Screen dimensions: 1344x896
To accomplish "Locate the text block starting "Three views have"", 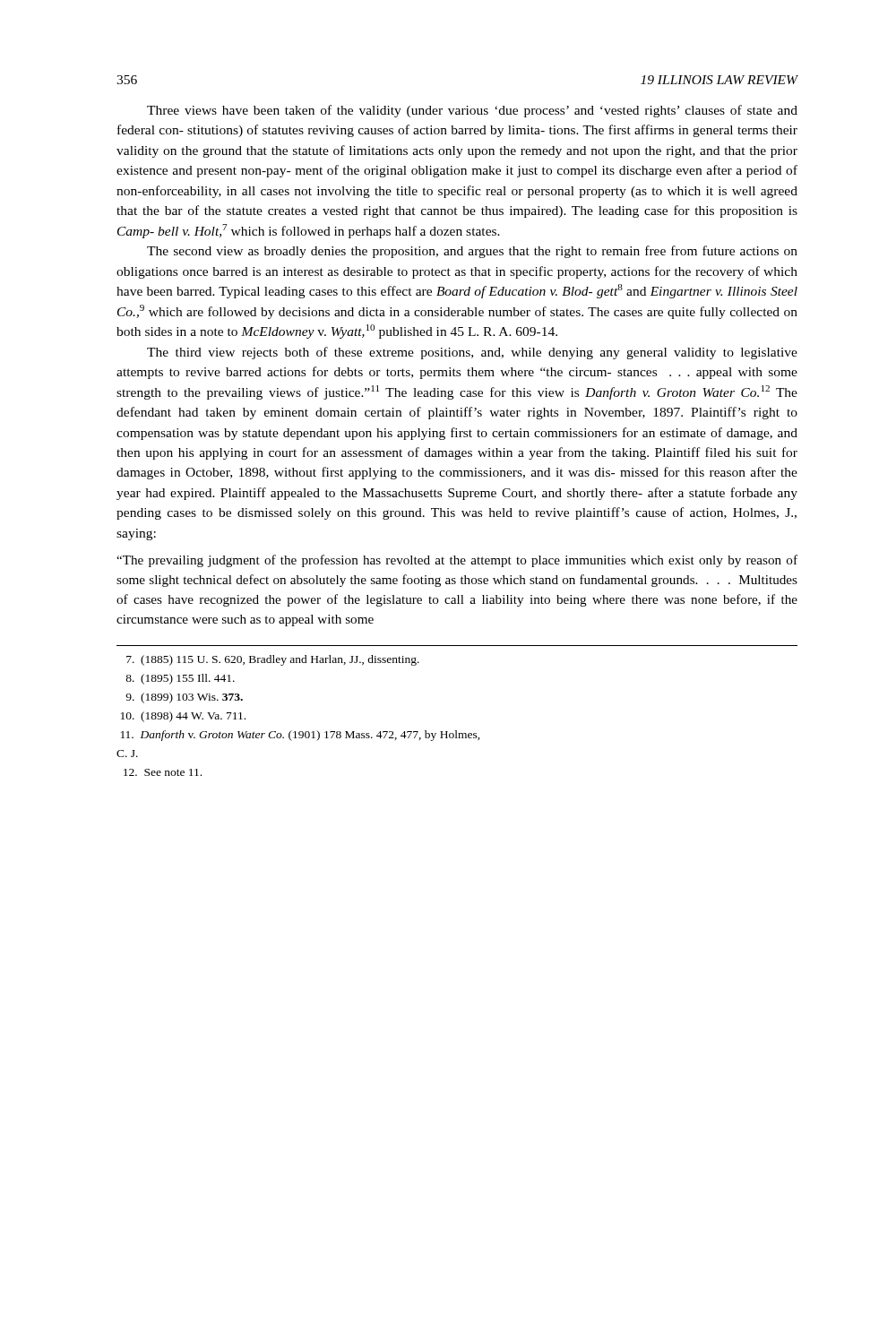I will click(x=457, y=322).
